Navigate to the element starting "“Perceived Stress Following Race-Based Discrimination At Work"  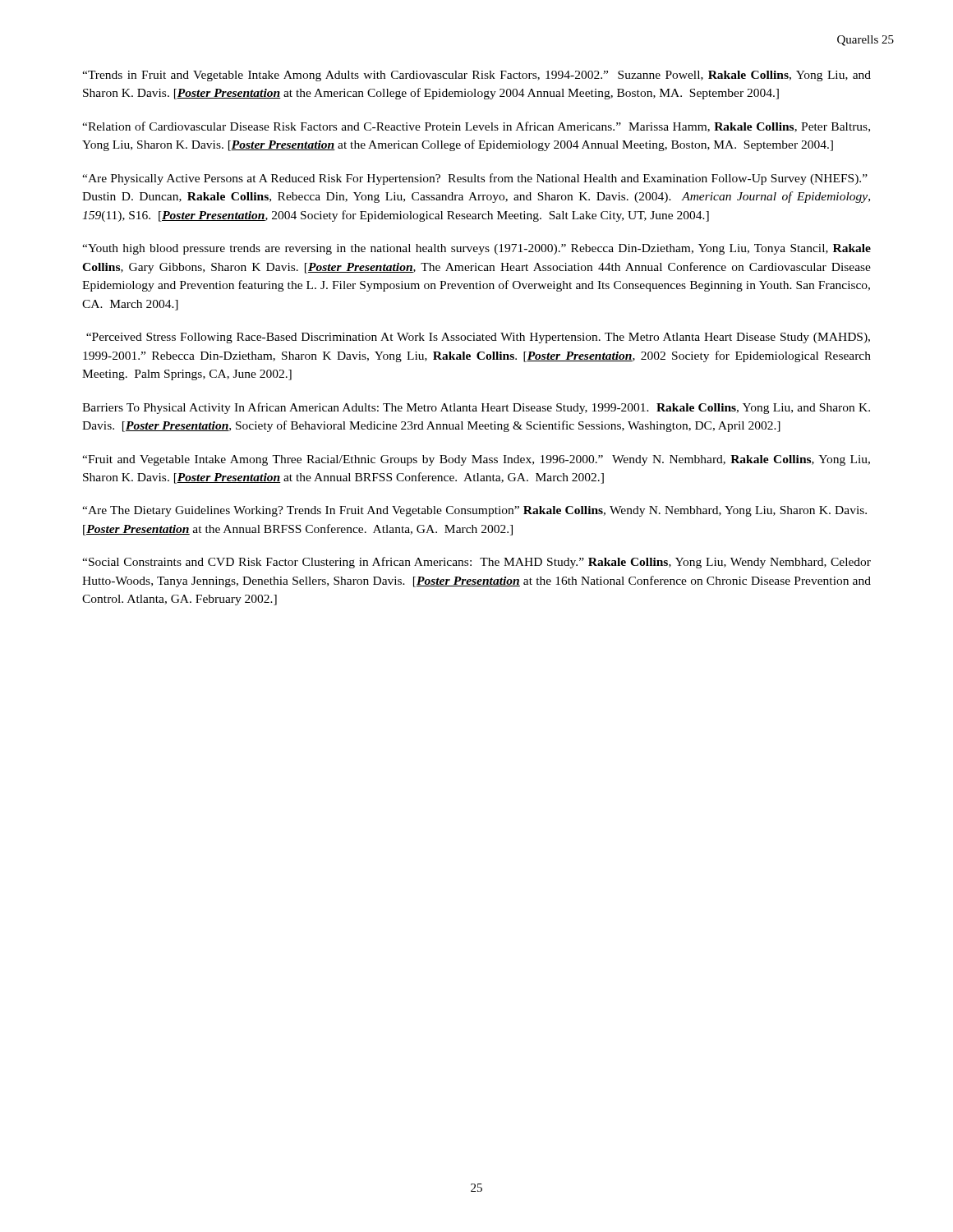click(x=476, y=355)
